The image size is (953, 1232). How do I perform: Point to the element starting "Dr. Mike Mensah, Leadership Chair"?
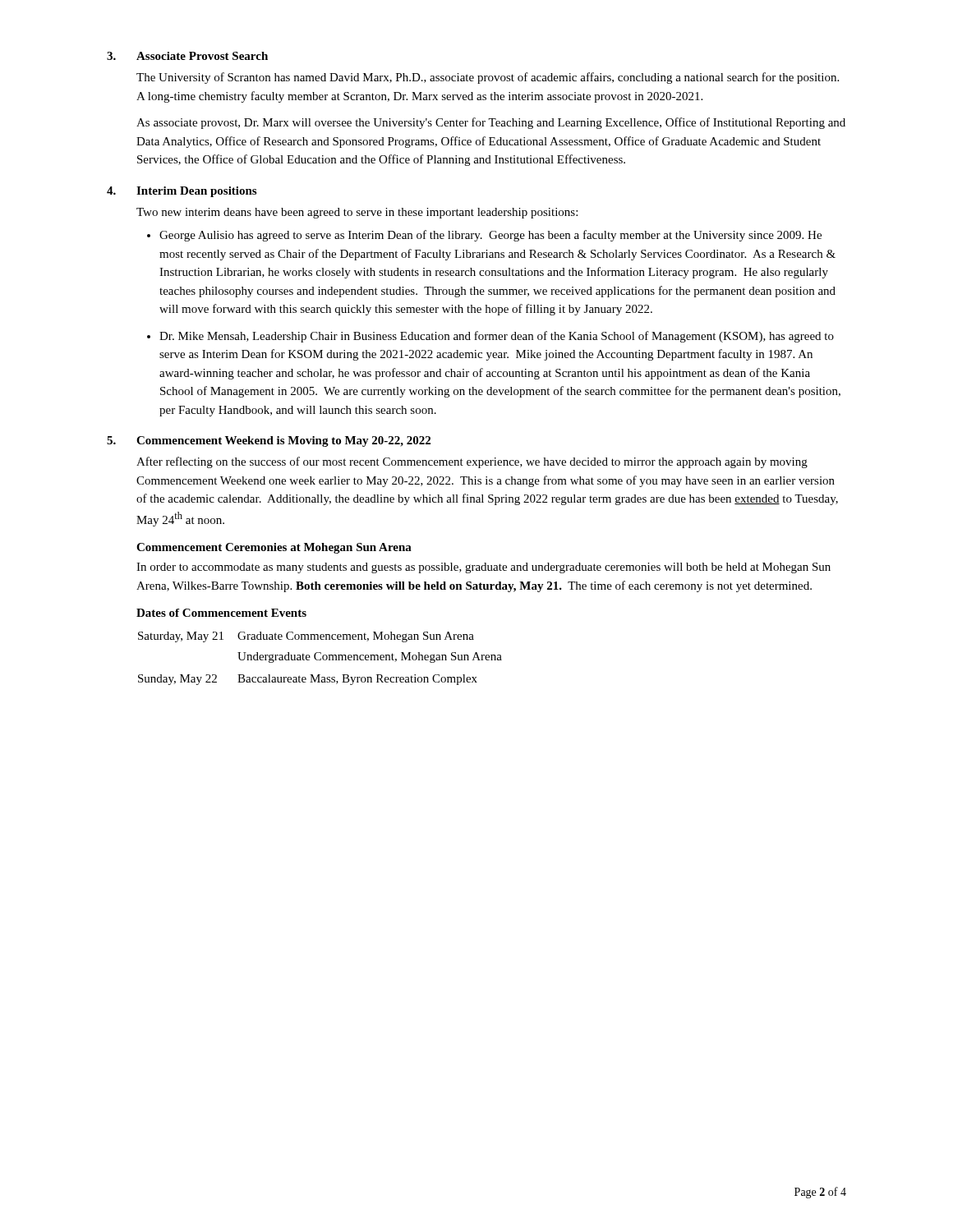(500, 372)
